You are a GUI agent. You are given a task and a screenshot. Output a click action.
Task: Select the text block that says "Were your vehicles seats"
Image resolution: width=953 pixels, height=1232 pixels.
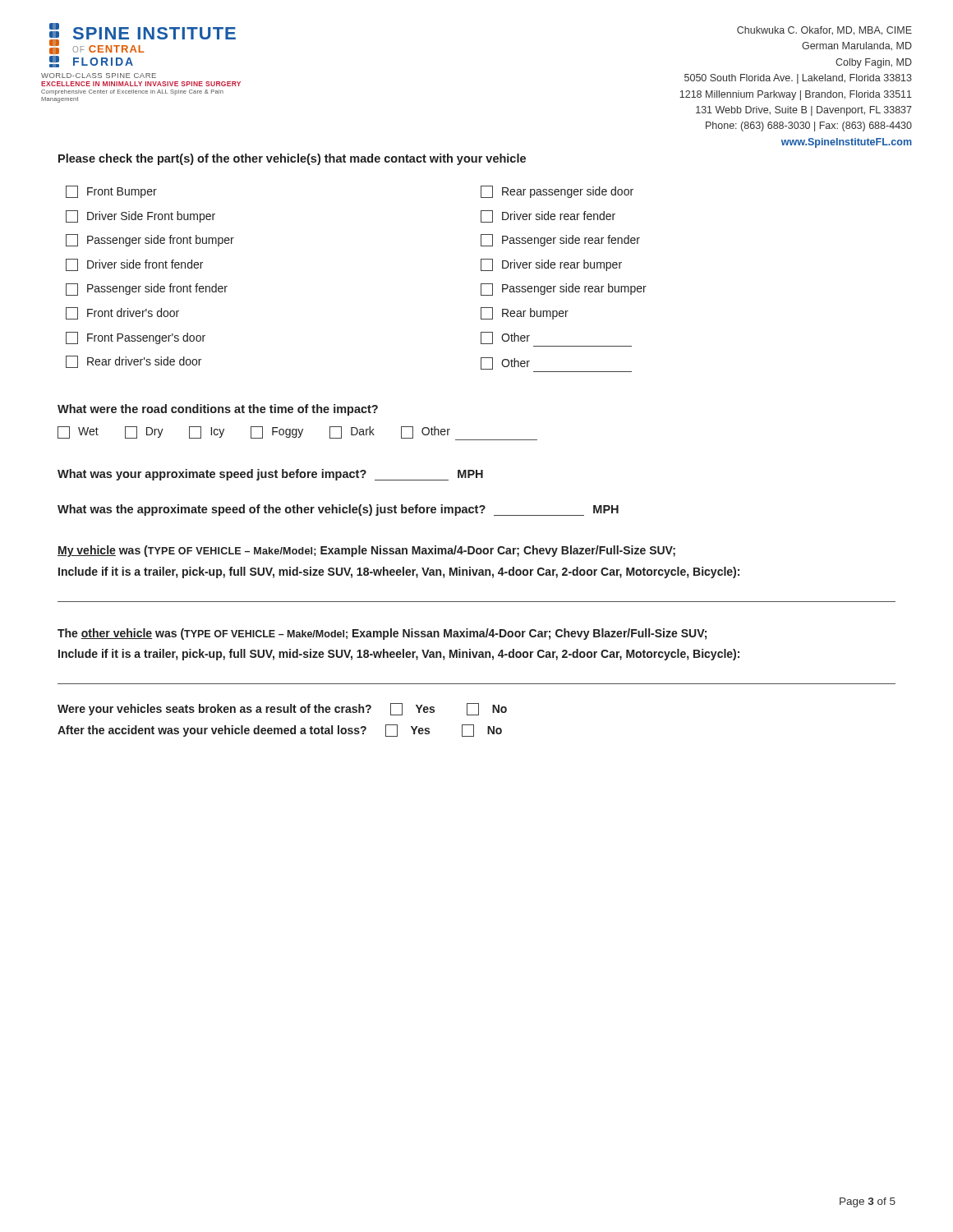(476, 720)
